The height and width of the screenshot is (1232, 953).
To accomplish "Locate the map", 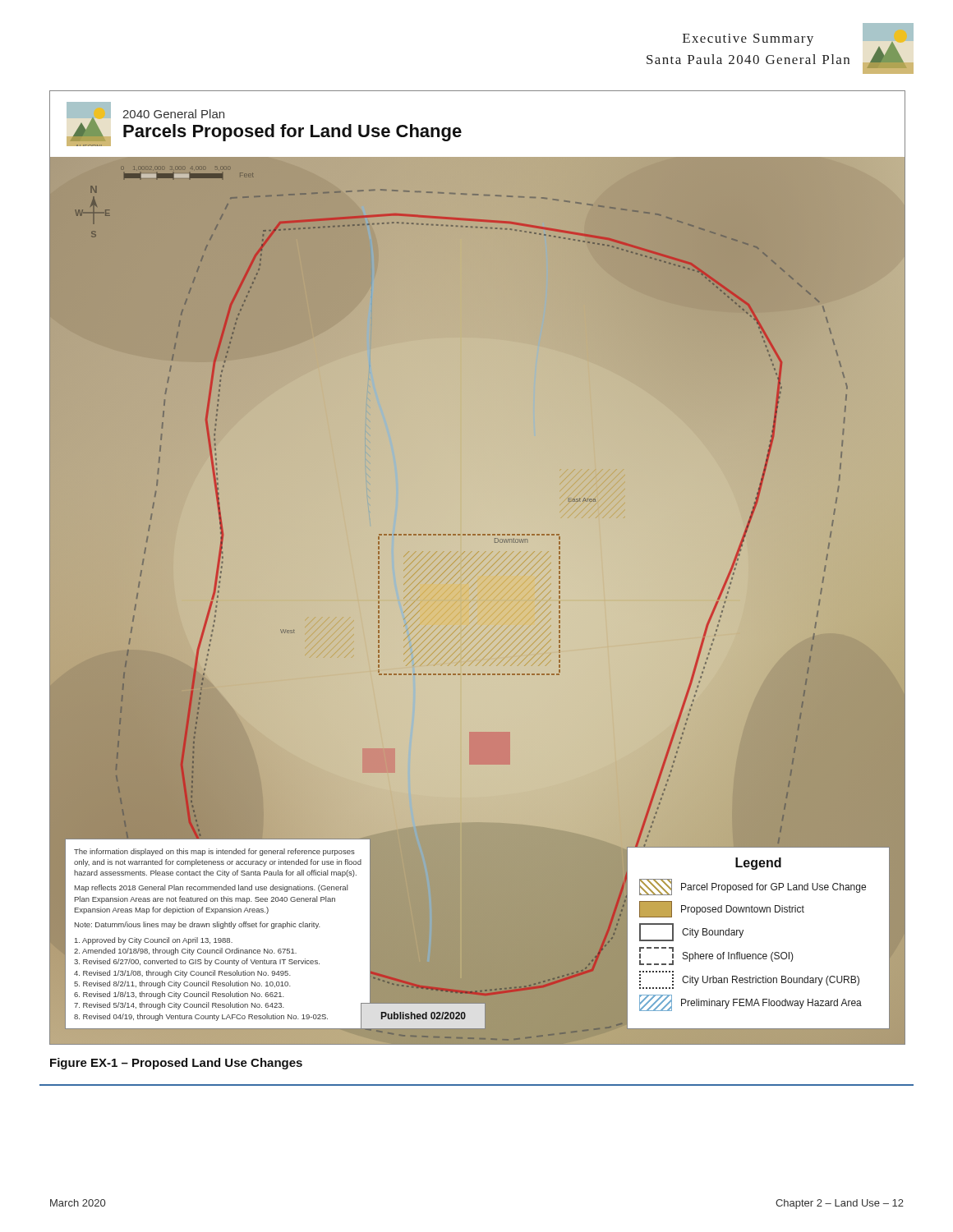I will 476,567.
